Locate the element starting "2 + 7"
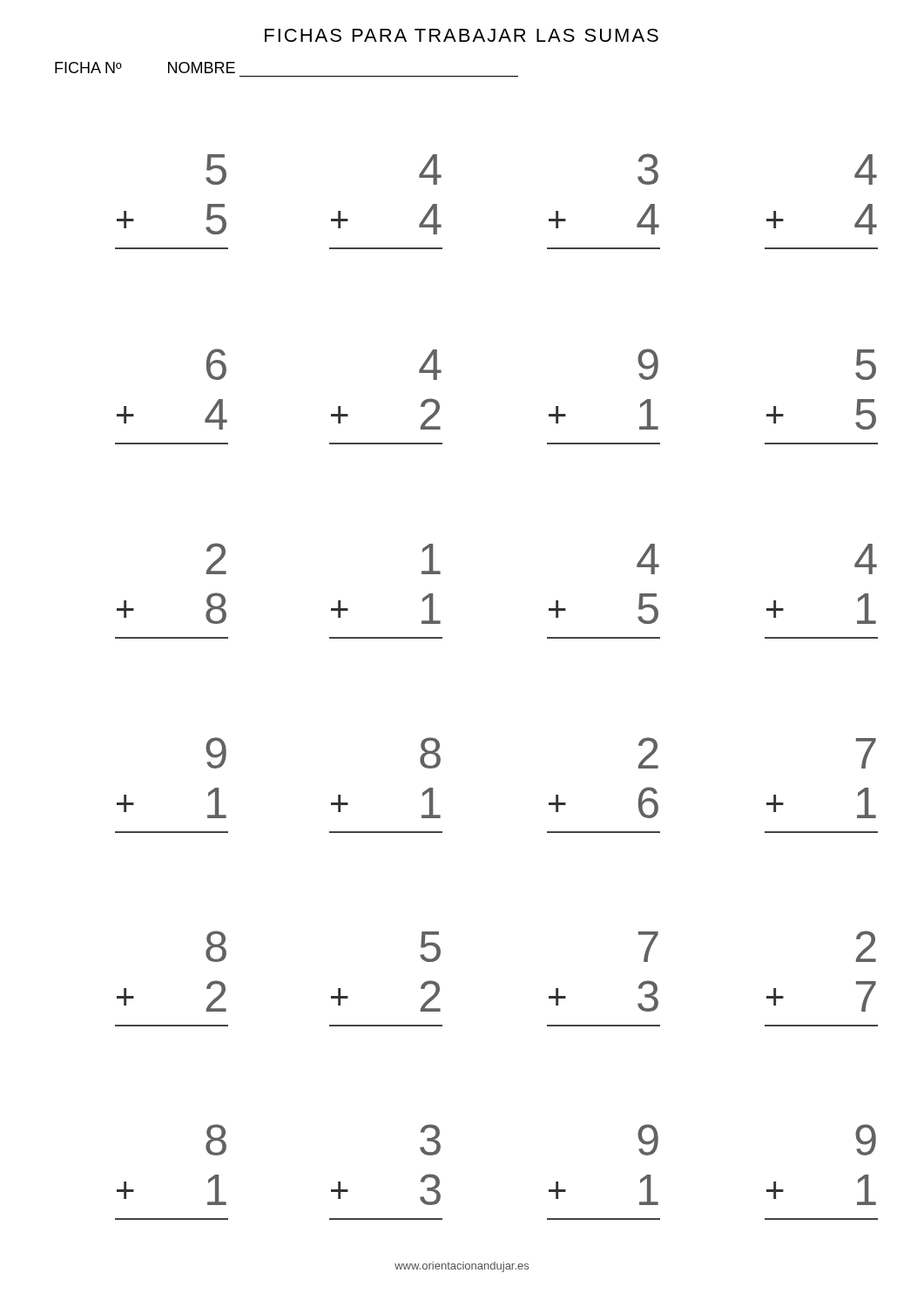The height and width of the screenshot is (1307, 924). [x=866, y=946]
